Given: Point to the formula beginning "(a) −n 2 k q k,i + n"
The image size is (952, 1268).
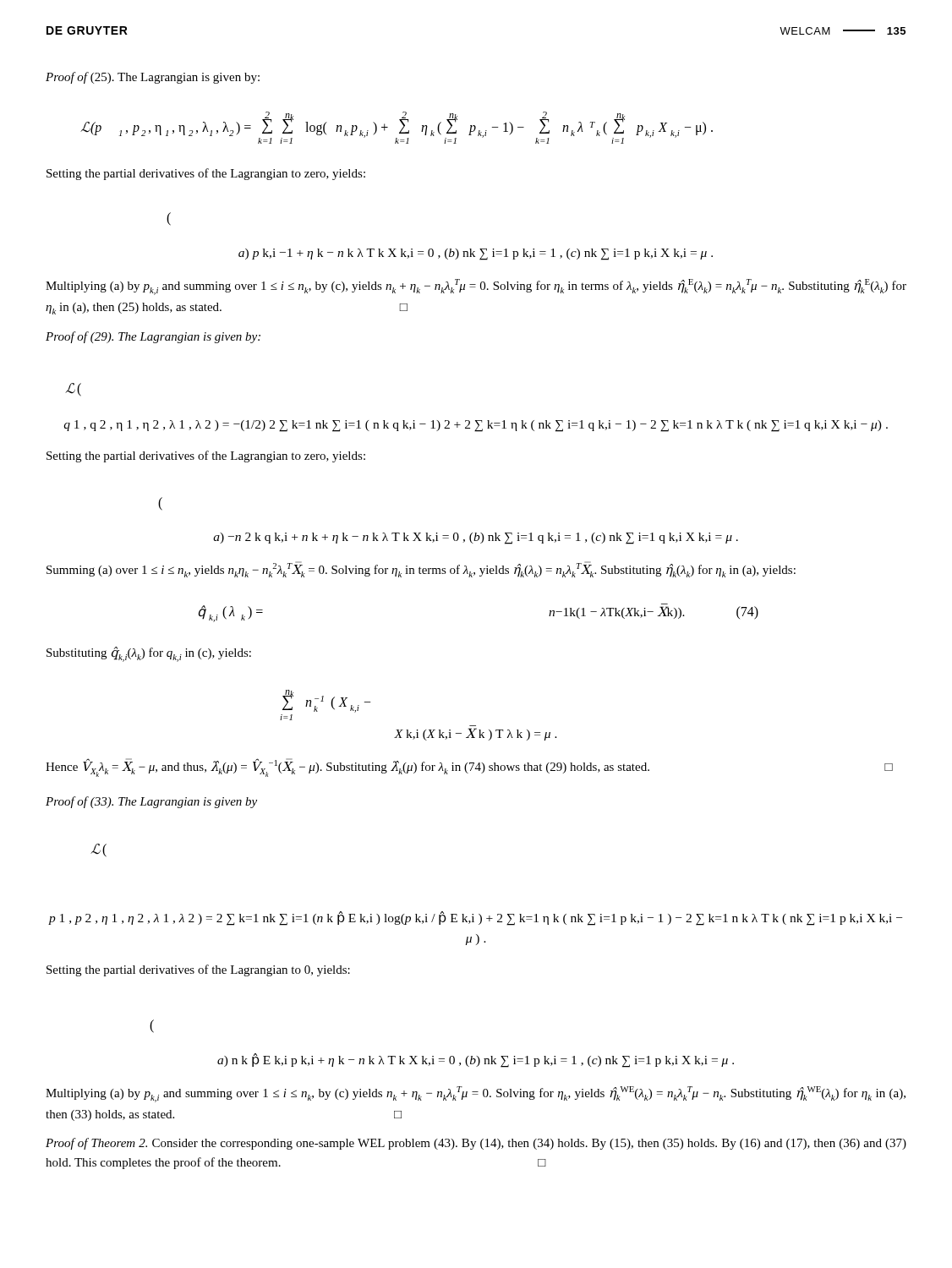Looking at the screenshot, I should [160, 504].
